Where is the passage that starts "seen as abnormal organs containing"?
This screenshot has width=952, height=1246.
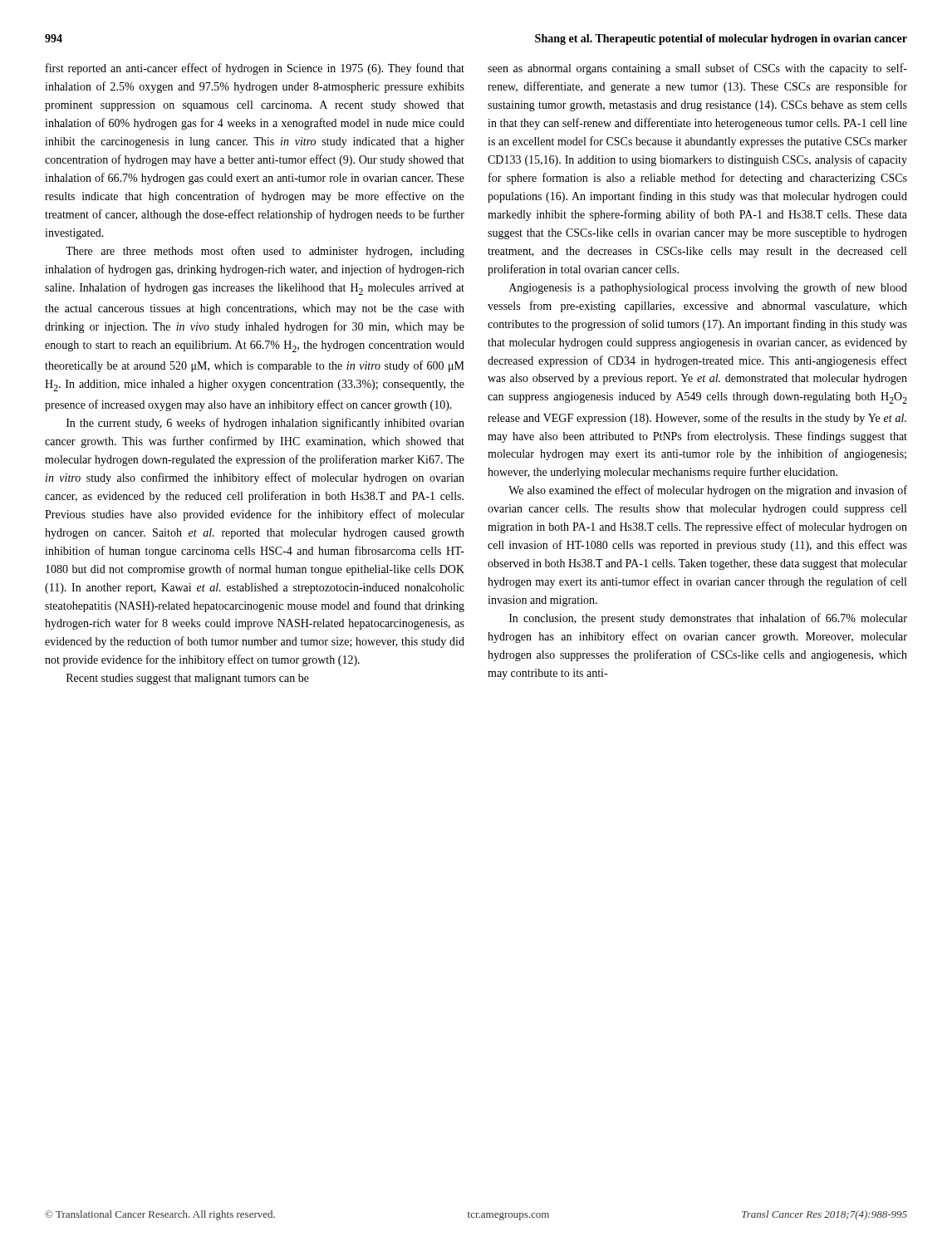coord(697,371)
